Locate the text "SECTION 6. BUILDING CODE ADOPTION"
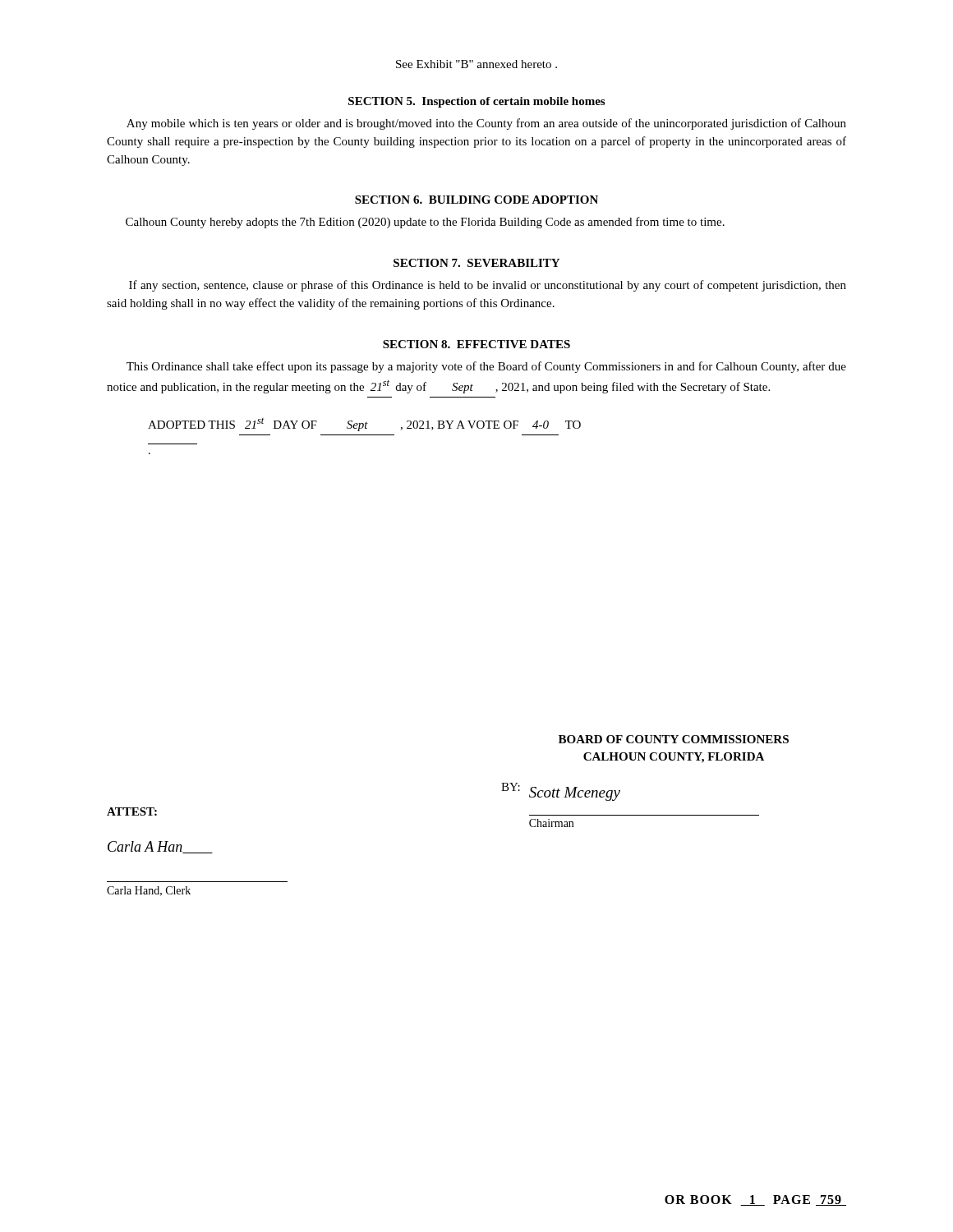953x1232 pixels. coord(476,200)
